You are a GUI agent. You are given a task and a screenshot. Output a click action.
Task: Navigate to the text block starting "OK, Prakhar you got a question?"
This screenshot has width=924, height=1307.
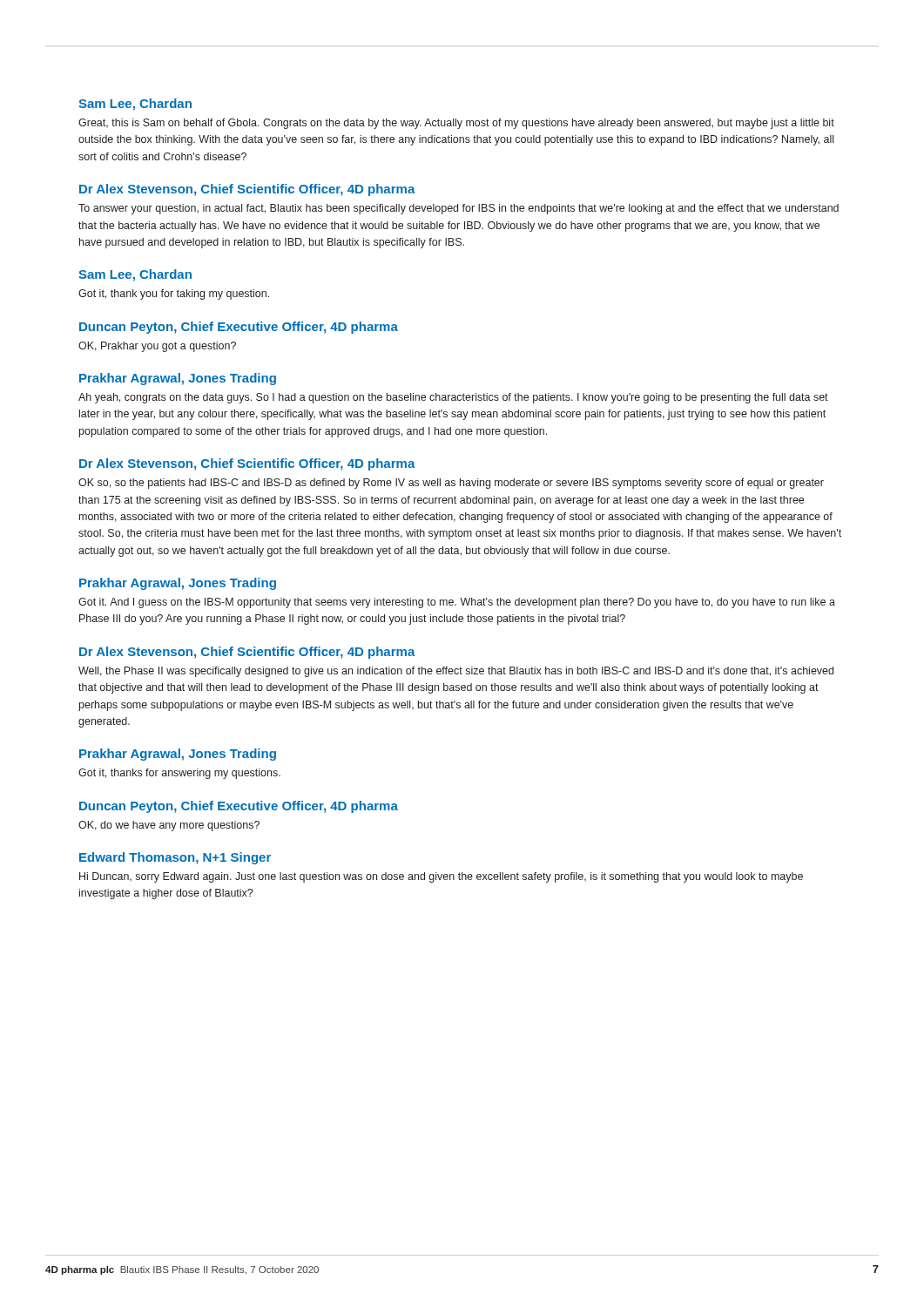[157, 346]
